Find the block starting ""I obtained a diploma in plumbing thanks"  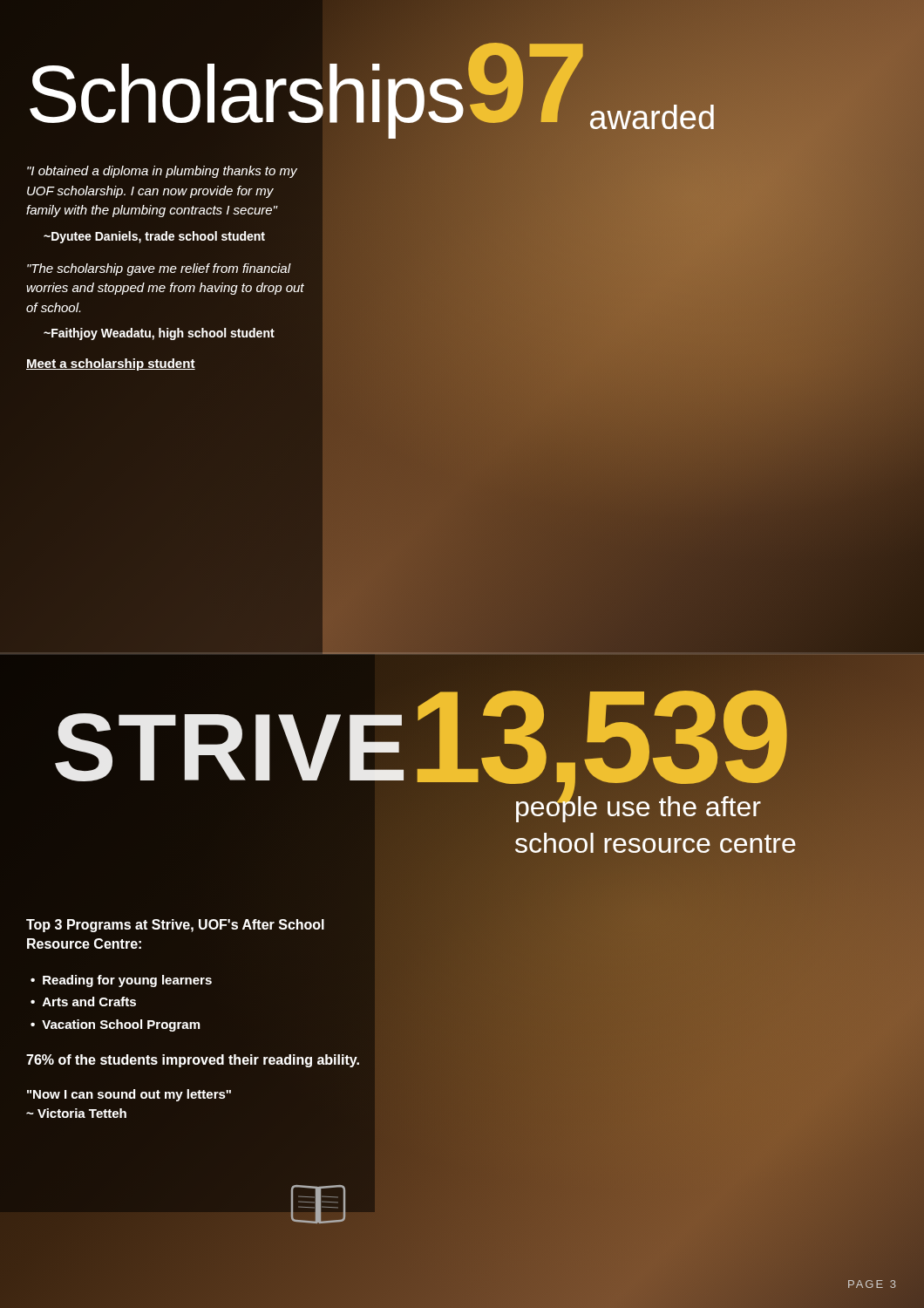tap(166, 266)
